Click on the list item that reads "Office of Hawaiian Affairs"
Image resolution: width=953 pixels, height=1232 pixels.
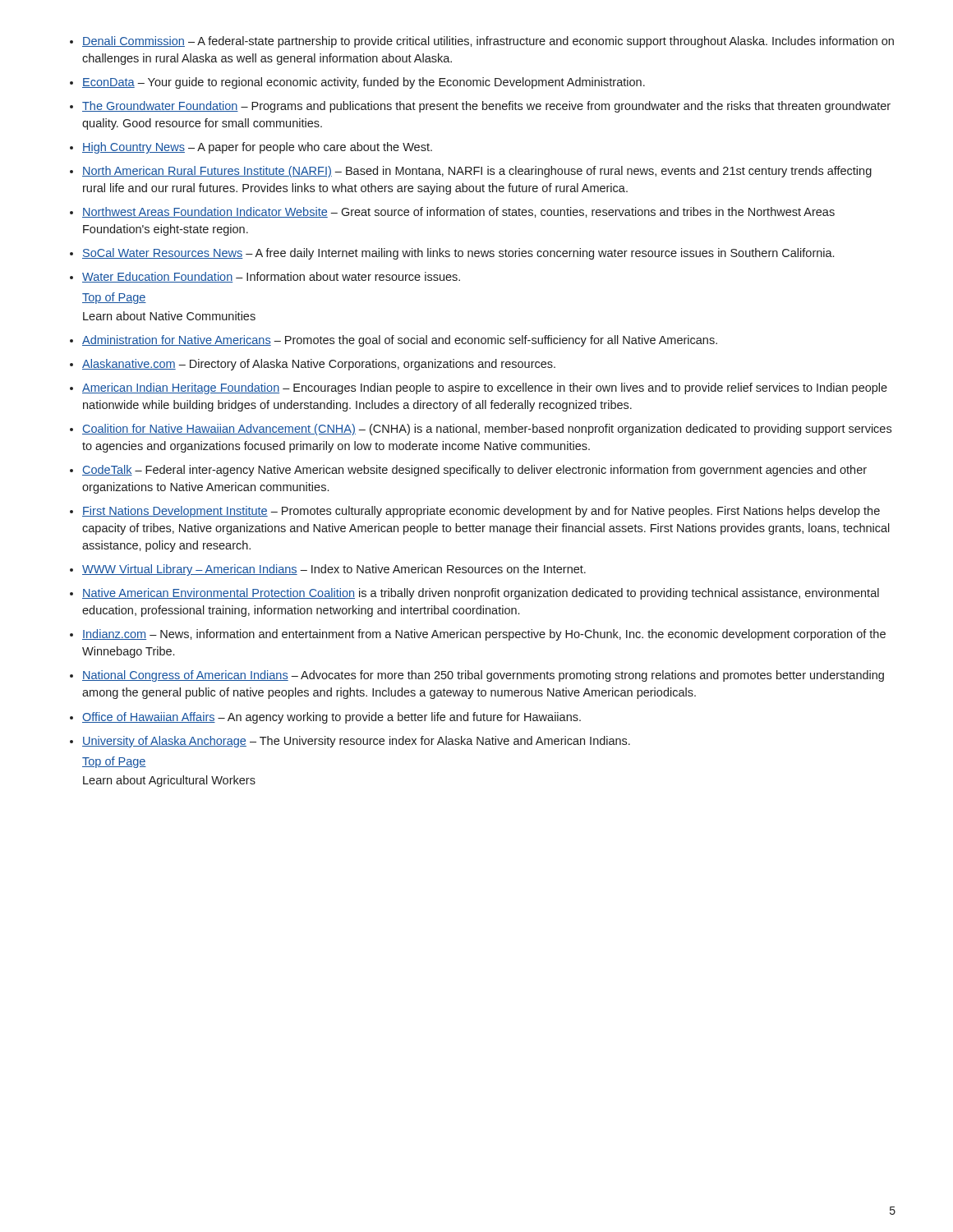click(x=489, y=717)
